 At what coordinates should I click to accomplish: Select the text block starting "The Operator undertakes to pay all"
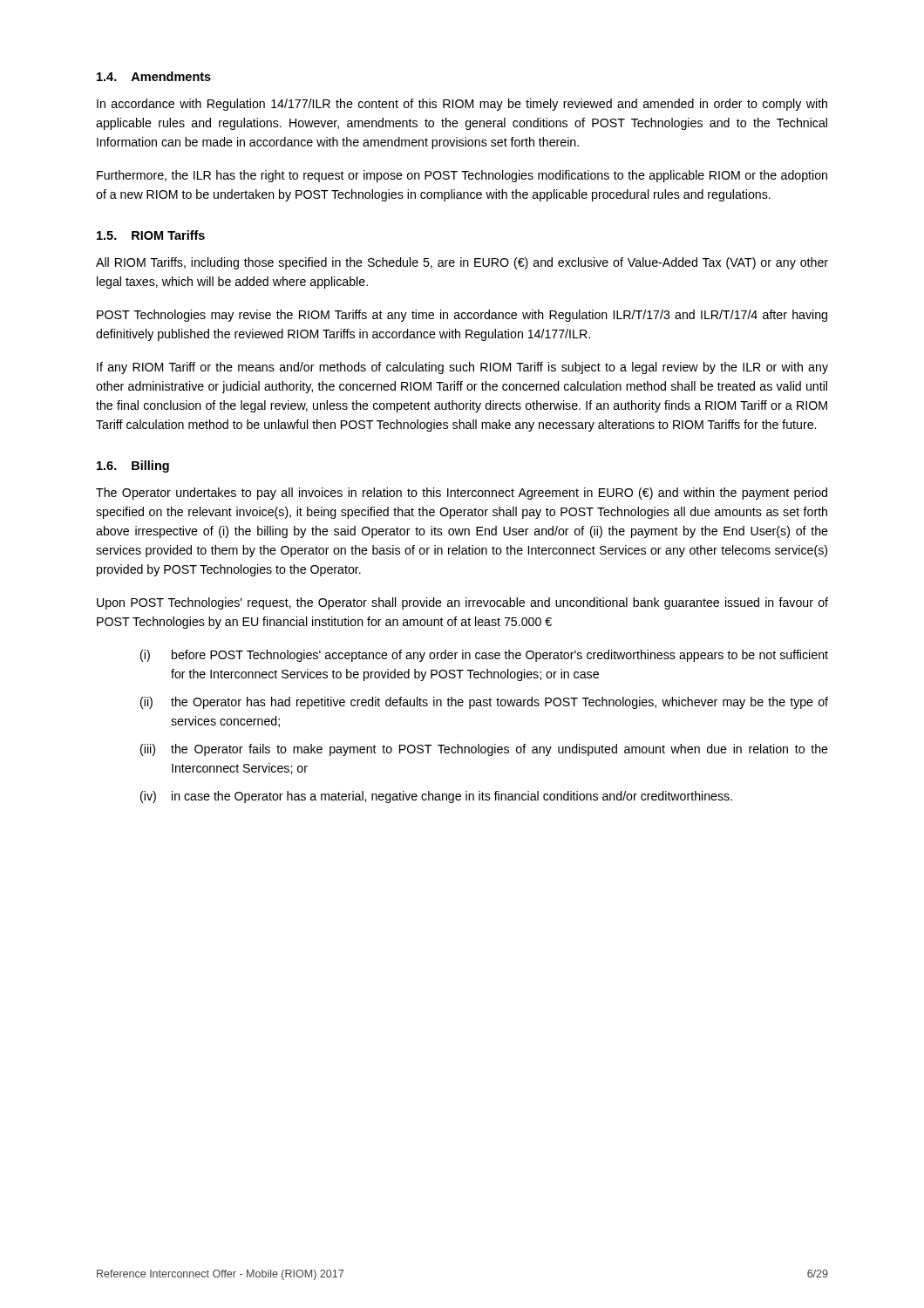tap(462, 531)
